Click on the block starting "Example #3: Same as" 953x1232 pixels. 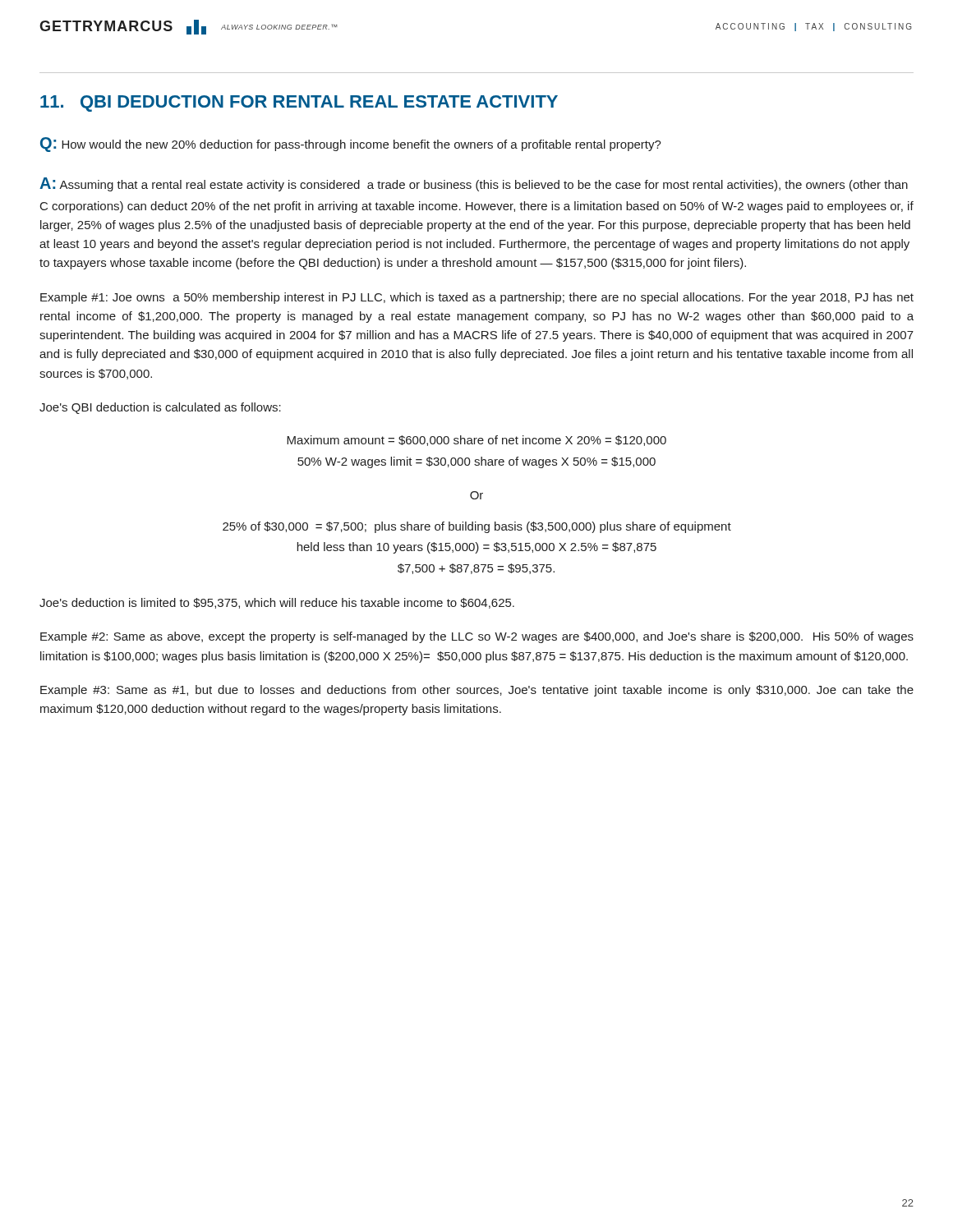(476, 699)
